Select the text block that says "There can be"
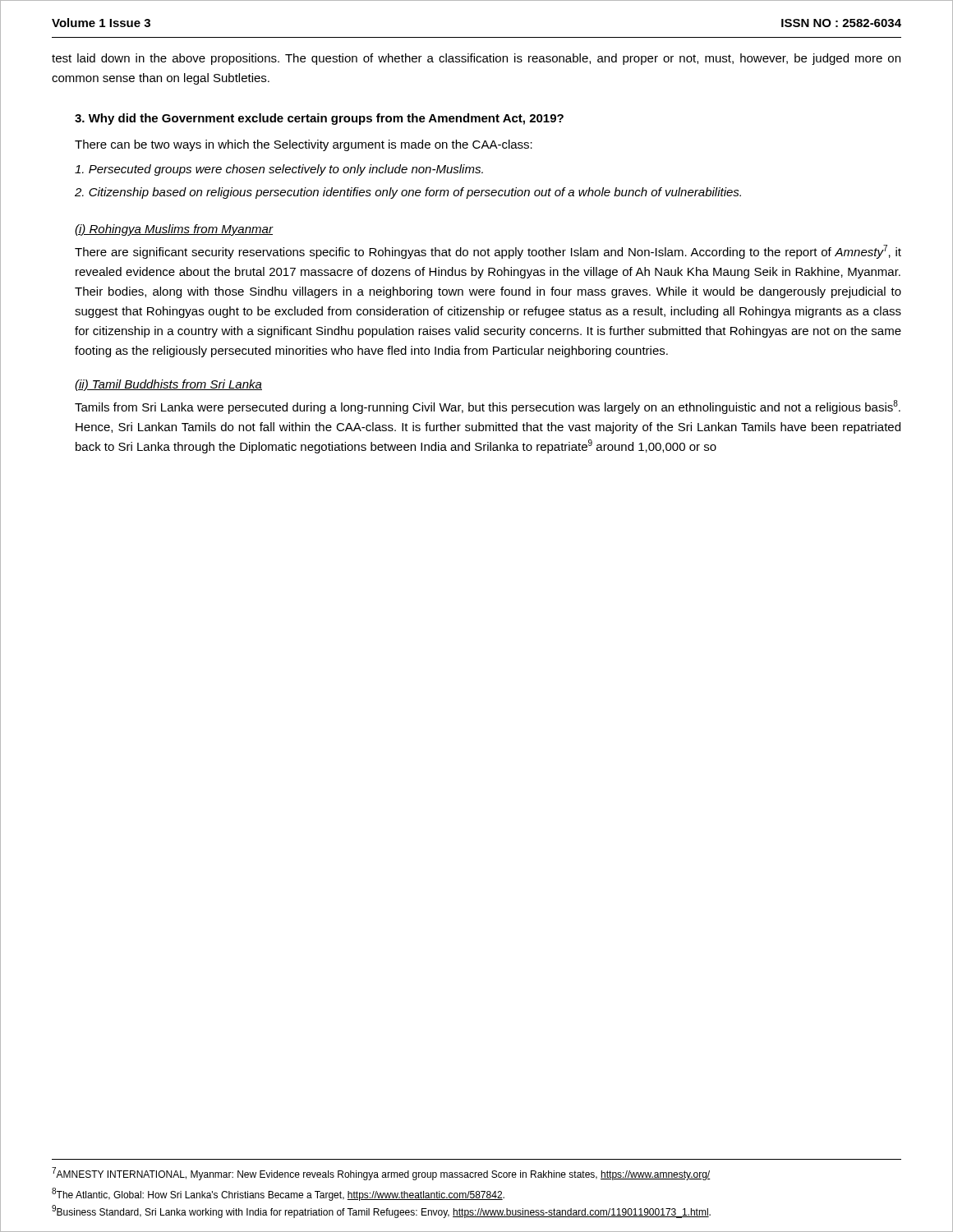 pos(304,144)
